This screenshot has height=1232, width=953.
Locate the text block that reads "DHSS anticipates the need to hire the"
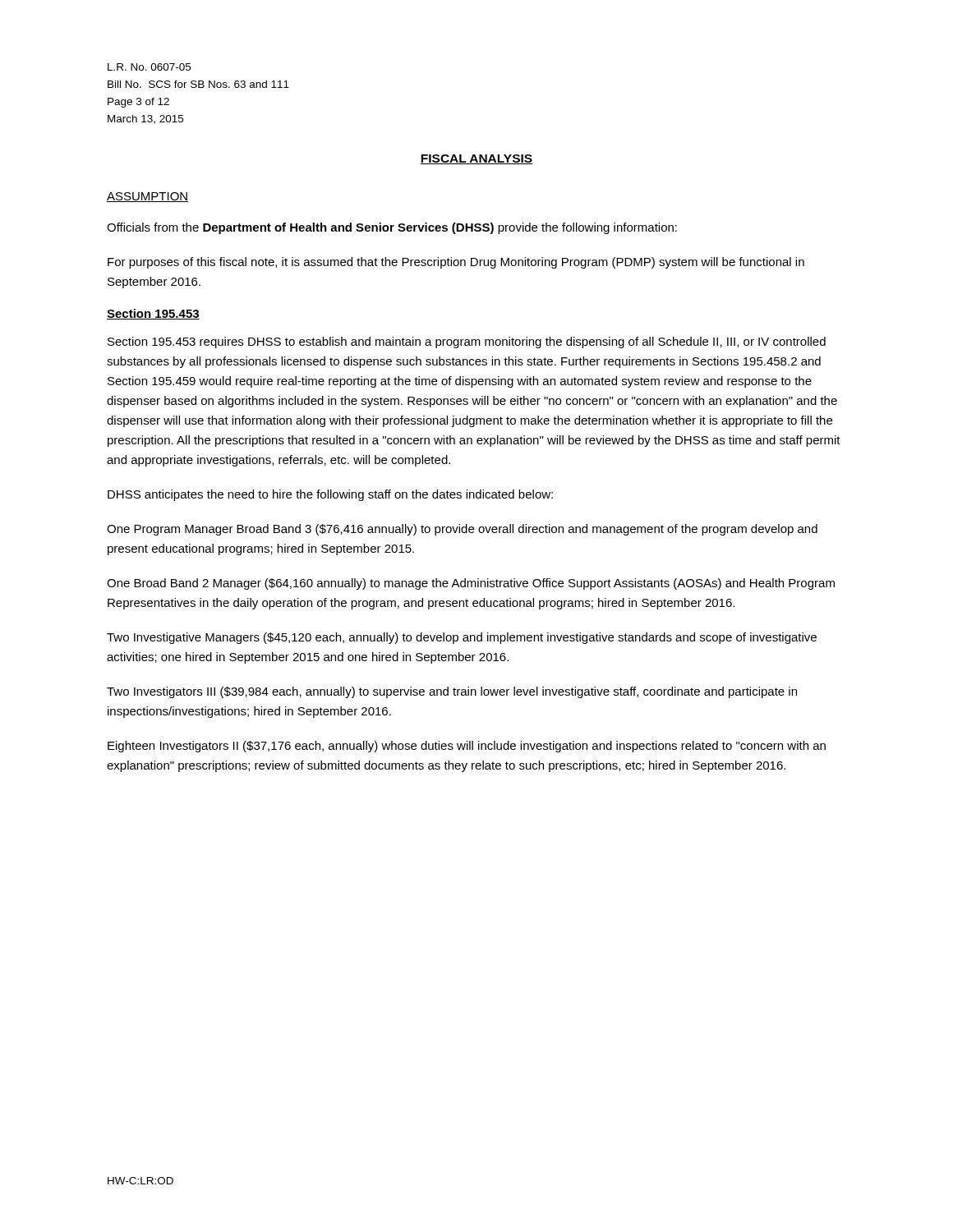(330, 494)
